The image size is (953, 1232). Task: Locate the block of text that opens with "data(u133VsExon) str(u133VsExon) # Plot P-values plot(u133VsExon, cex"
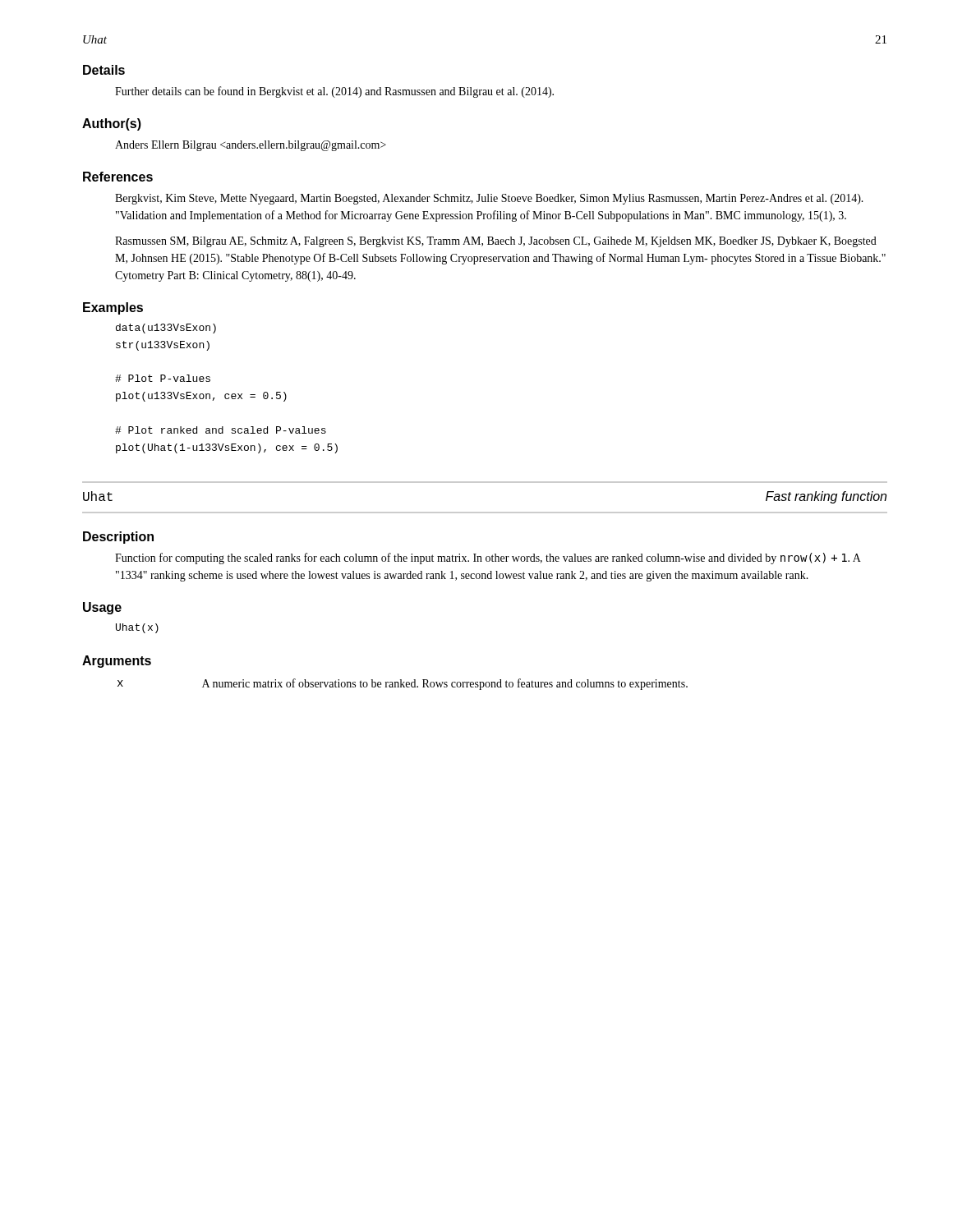(227, 388)
